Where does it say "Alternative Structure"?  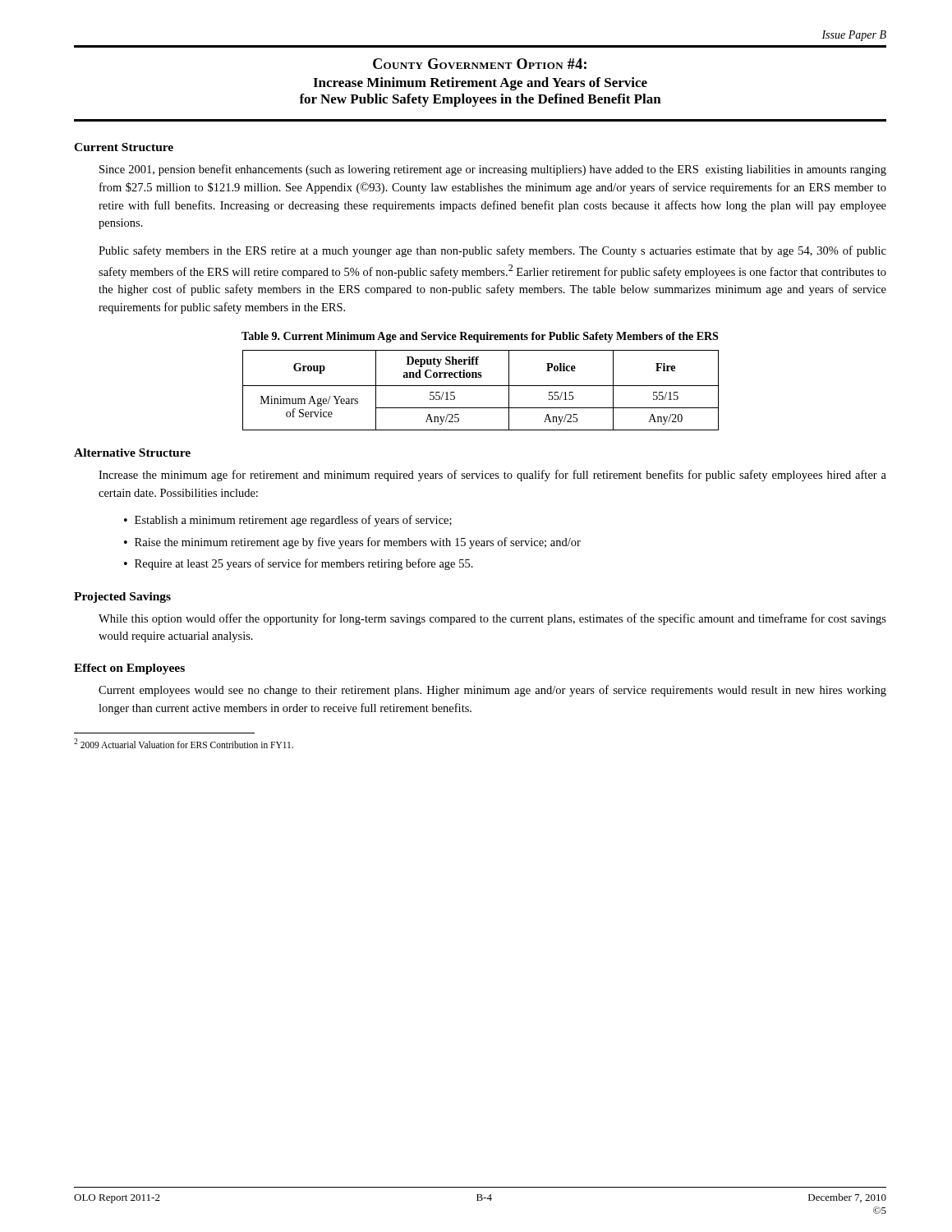[132, 452]
